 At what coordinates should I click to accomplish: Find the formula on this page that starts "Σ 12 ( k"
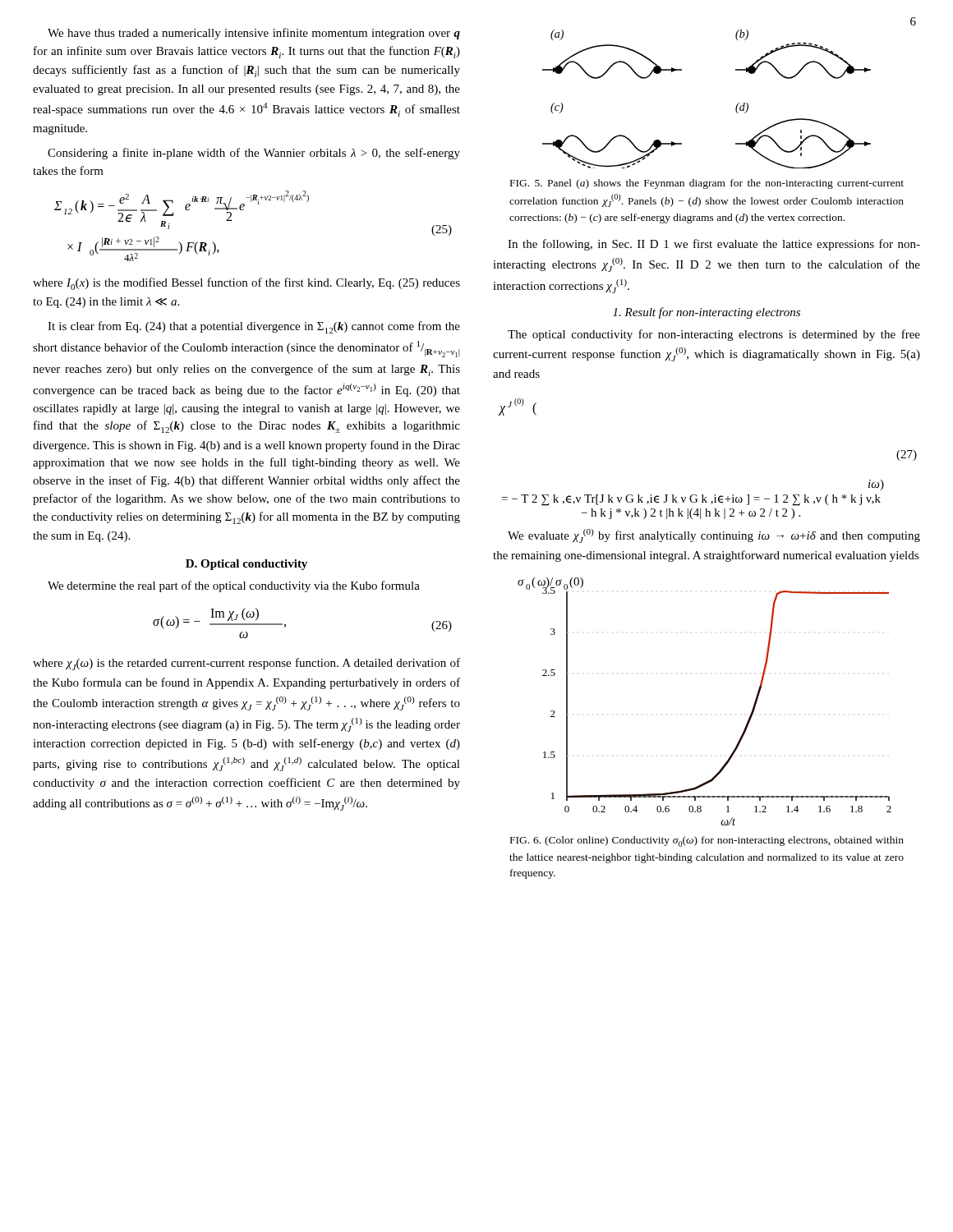[246, 230]
